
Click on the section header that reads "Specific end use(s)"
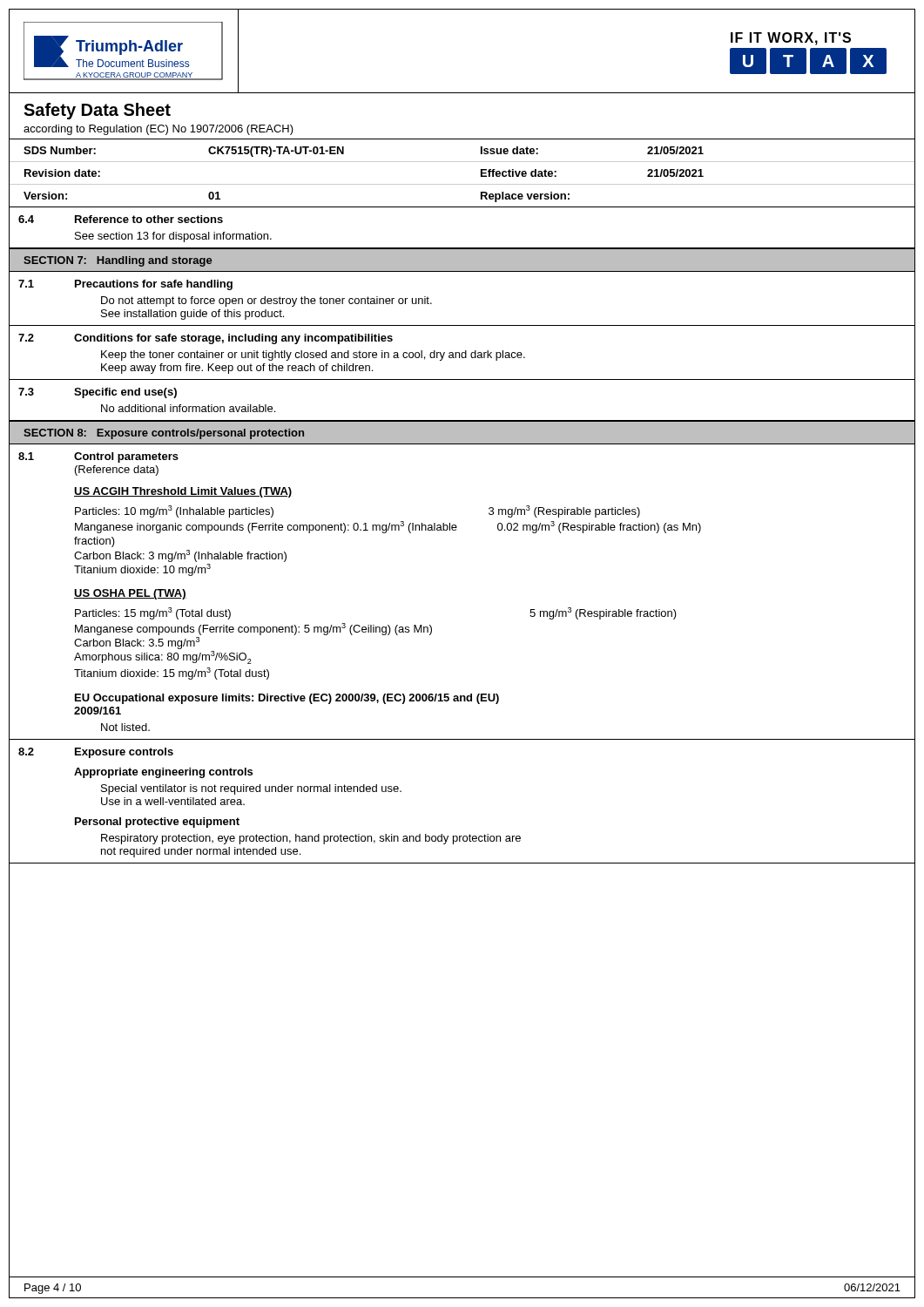click(x=126, y=392)
